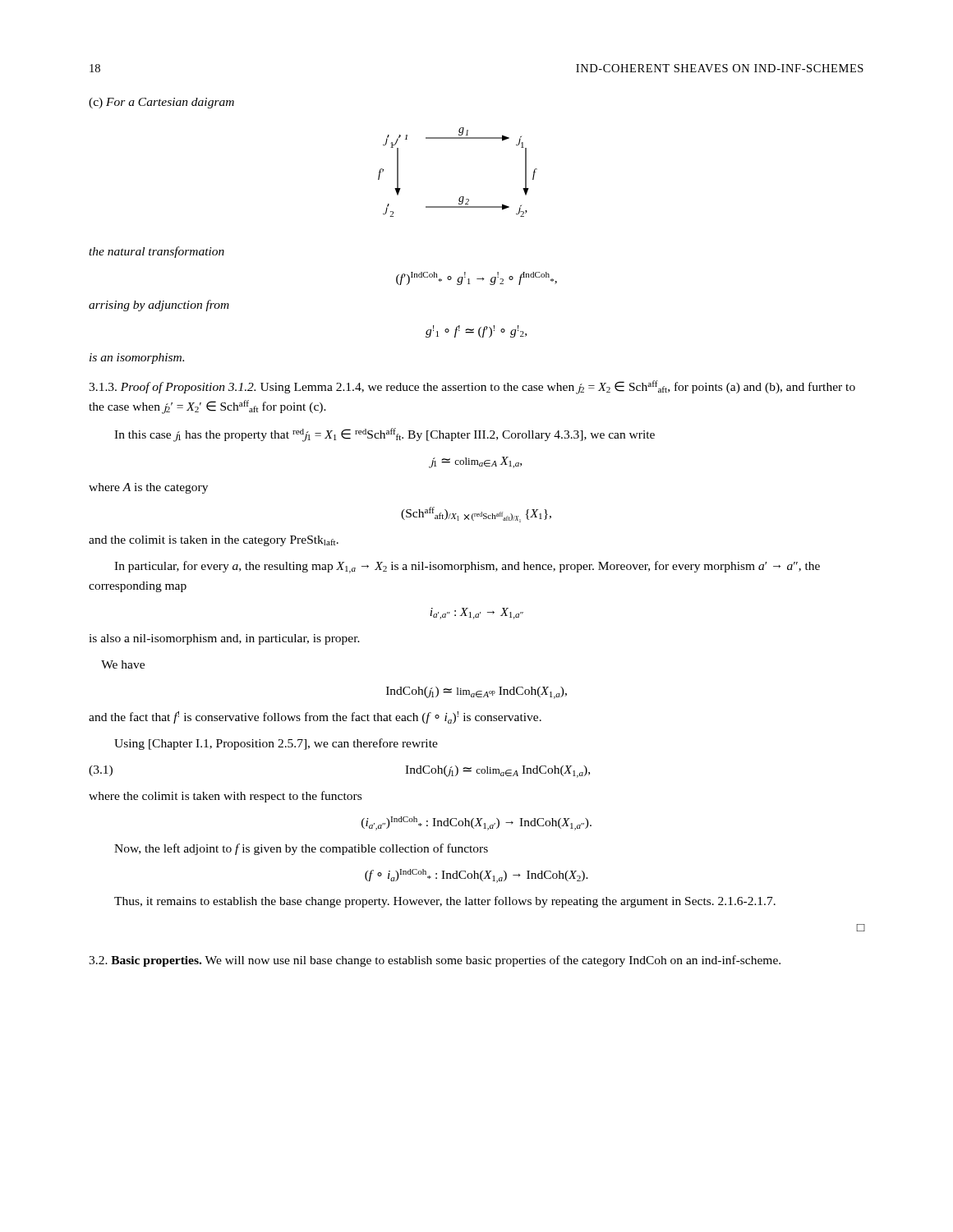Where does it say "We have"?

pos(117,664)
